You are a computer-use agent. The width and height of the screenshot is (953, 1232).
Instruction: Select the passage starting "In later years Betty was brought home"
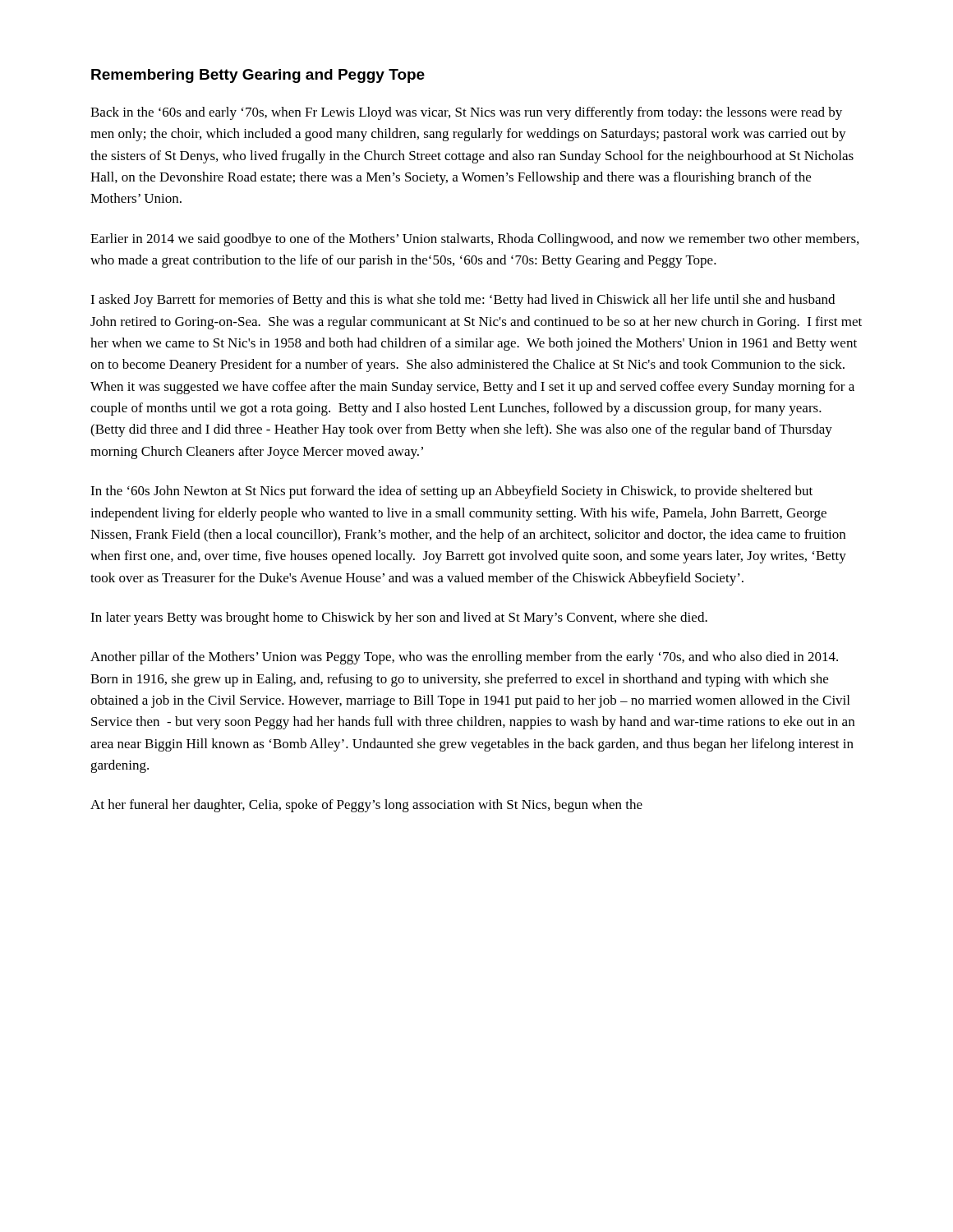(x=399, y=617)
